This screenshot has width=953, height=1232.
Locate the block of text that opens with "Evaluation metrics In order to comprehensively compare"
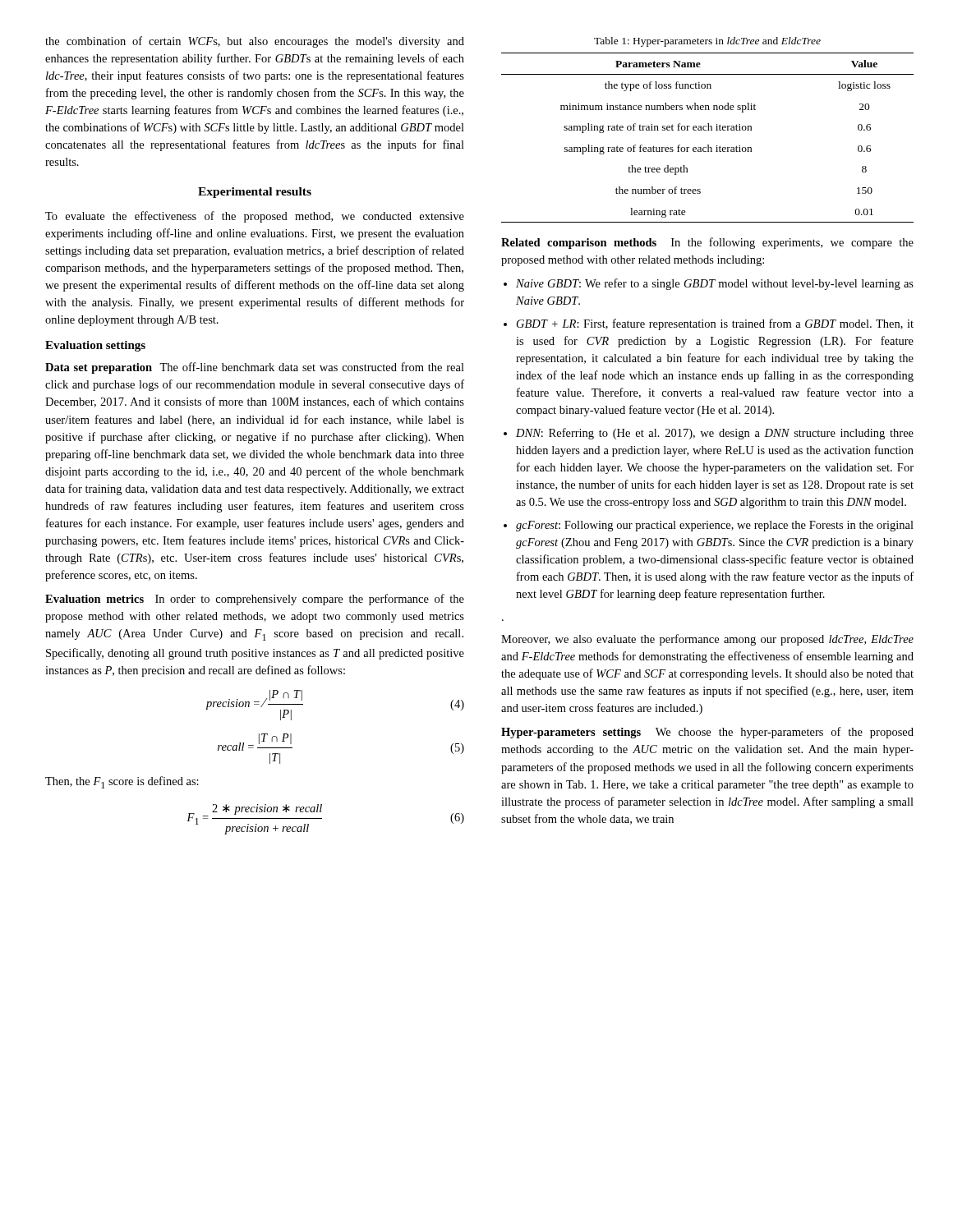tap(255, 635)
